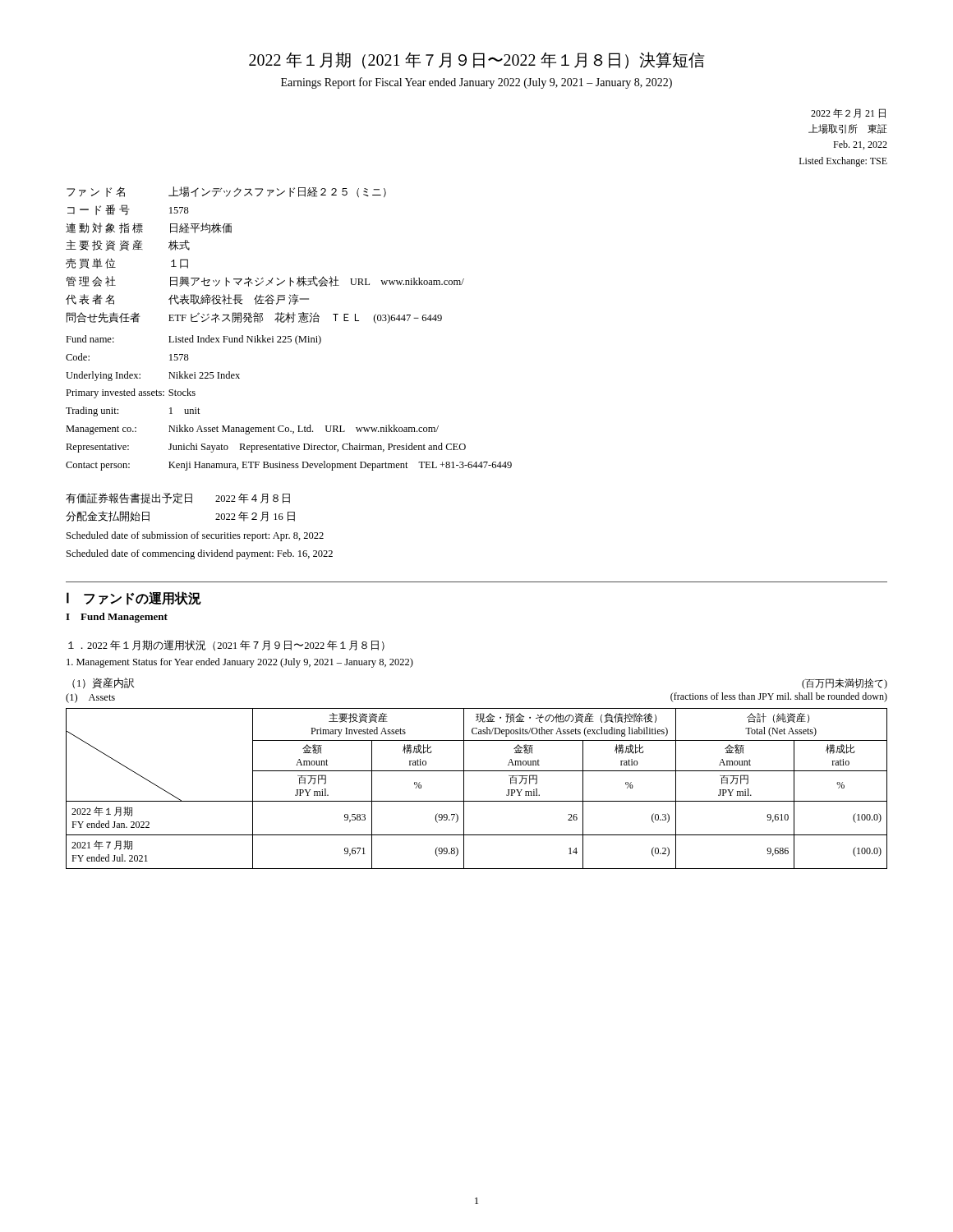Find the text block that says "１．2022 年１月期の運用状況（2021 年７月９日〜2022"
Screen dimensions: 1232x953
pyautogui.click(x=239, y=654)
